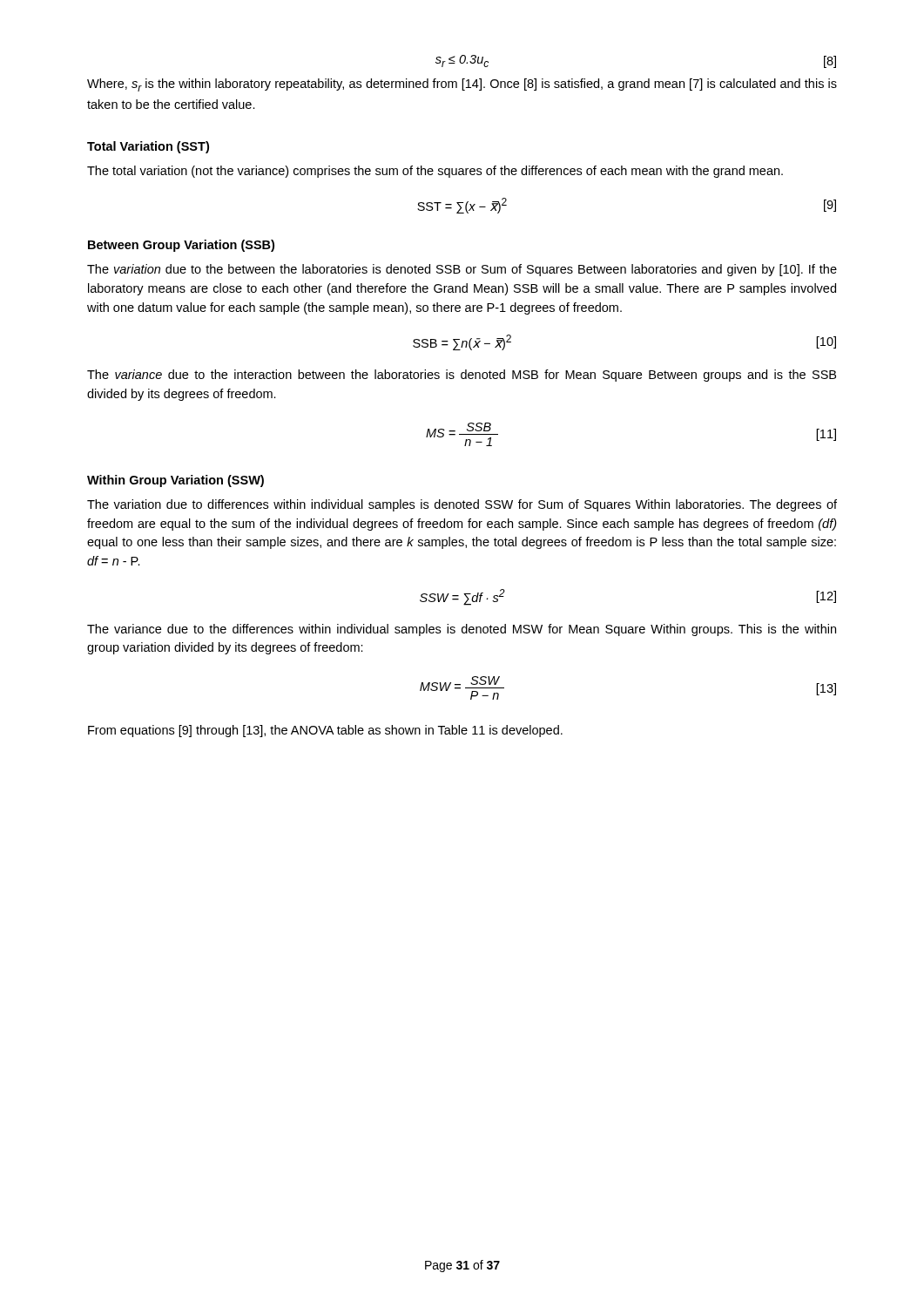Select the block starting "sr ≤ 0.3uc [8]"
The height and width of the screenshot is (1307, 924).
click(x=464, y=61)
